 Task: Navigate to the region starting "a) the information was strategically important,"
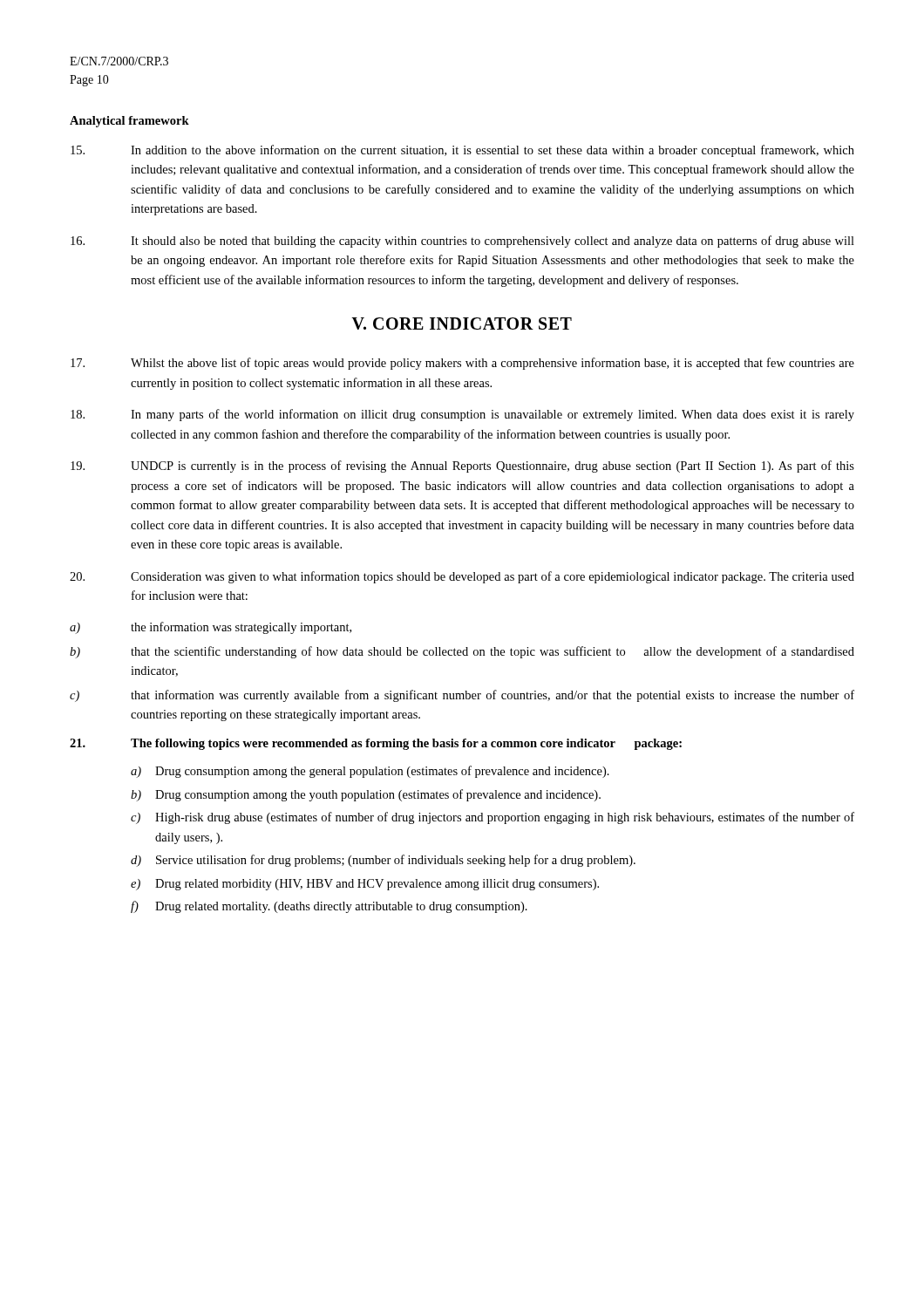click(211, 628)
